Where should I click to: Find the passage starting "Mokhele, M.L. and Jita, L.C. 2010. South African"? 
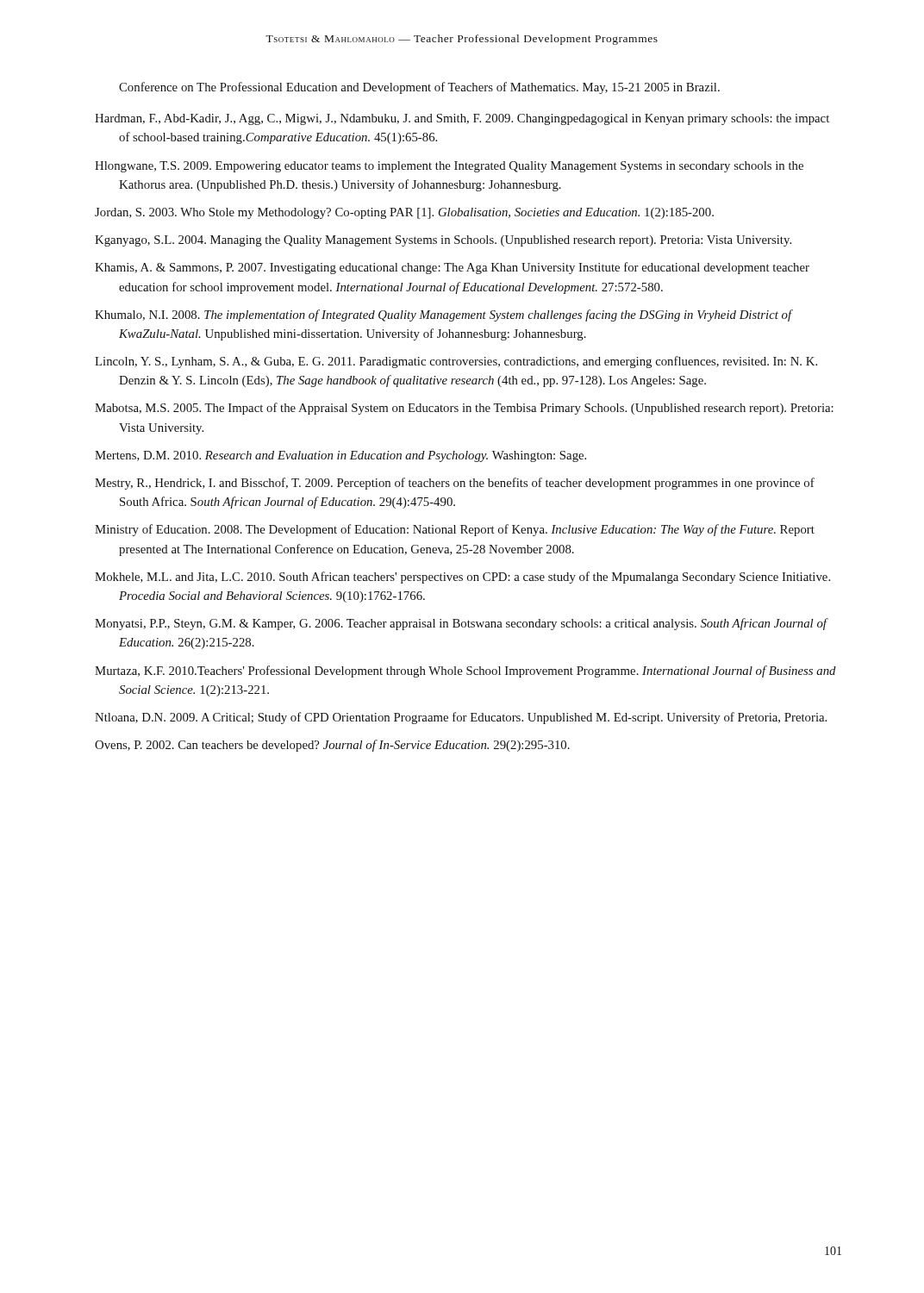463,586
